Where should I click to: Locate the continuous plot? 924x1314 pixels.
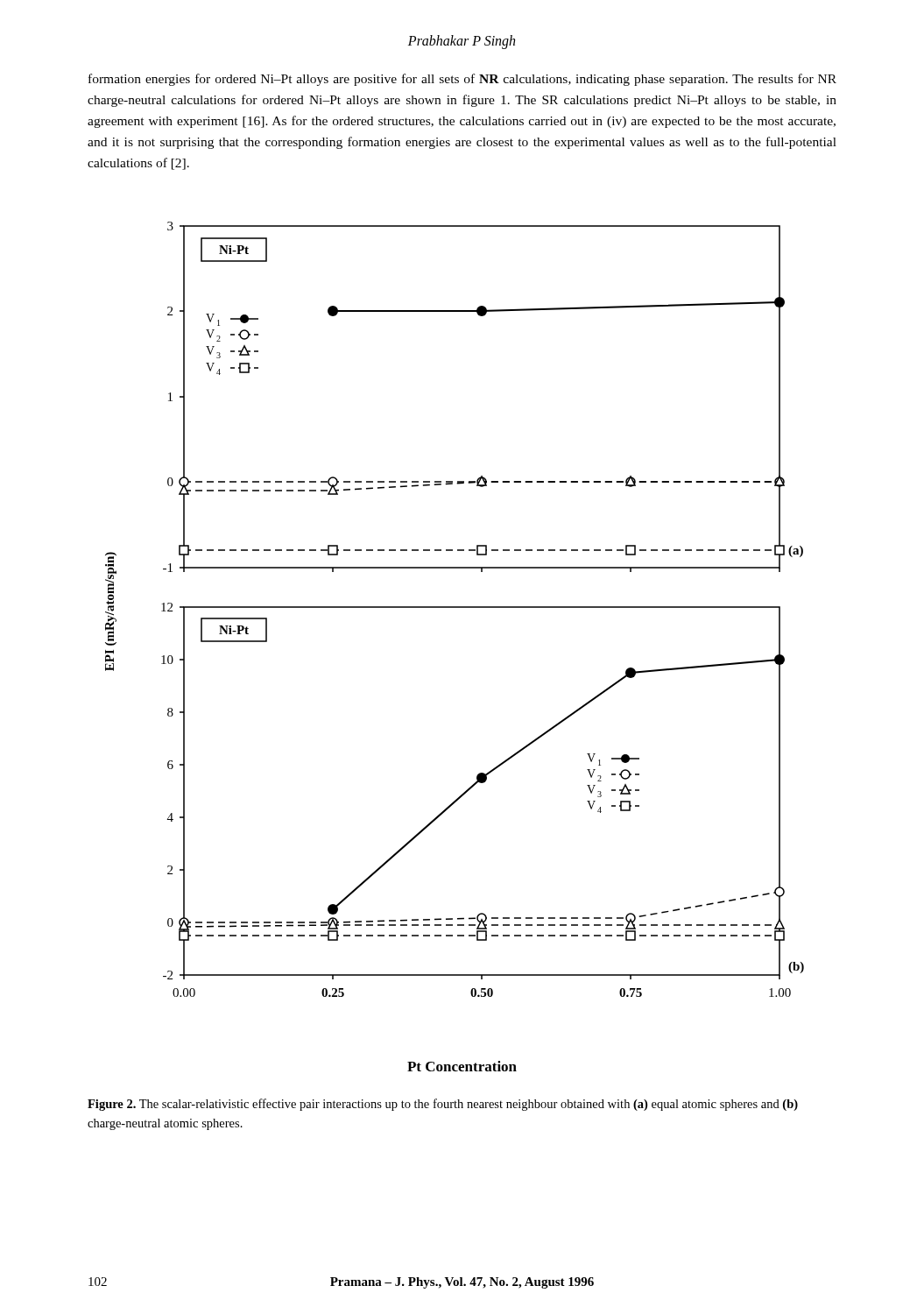(462, 620)
